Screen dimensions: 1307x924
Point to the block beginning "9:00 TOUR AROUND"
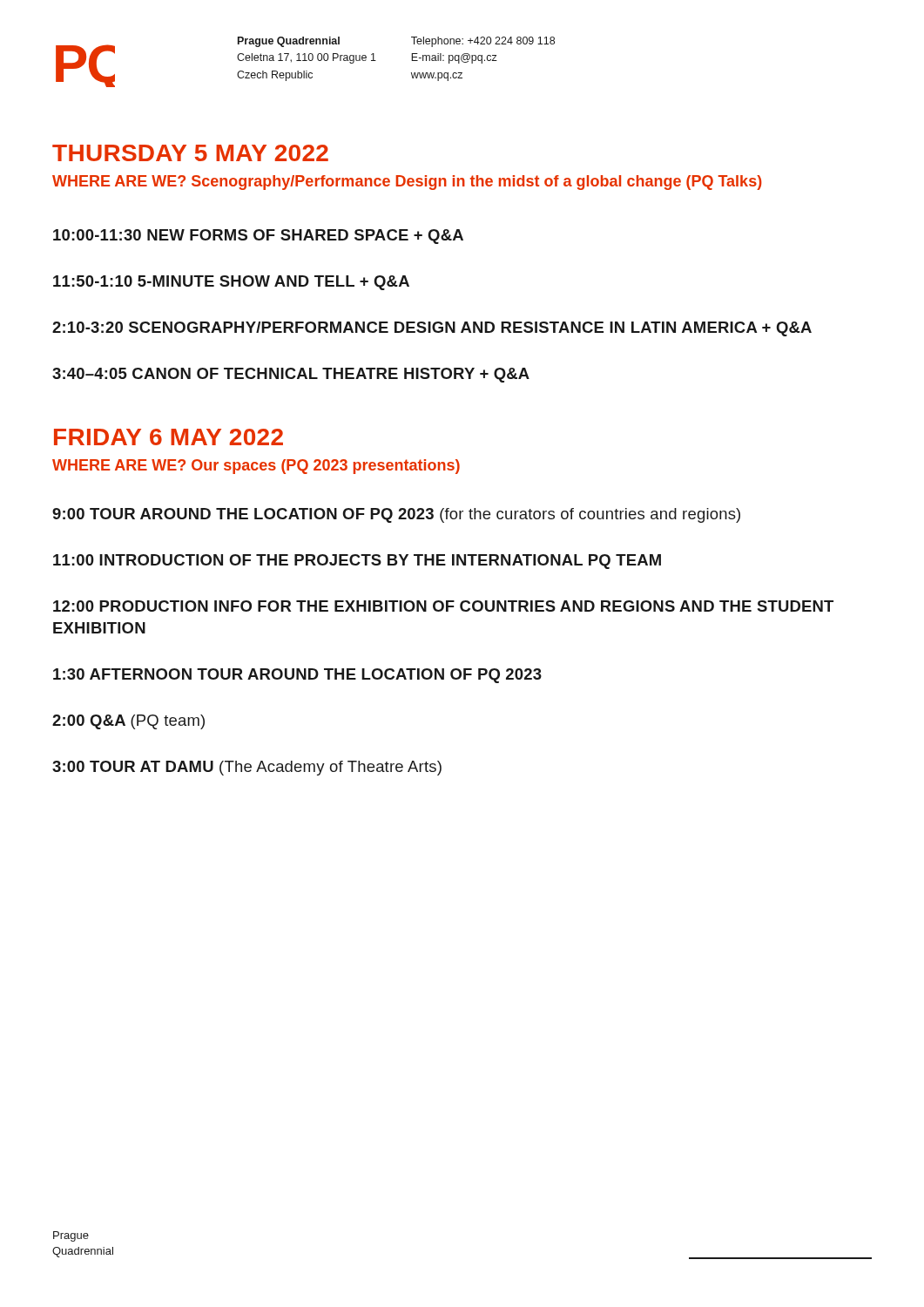coord(397,514)
